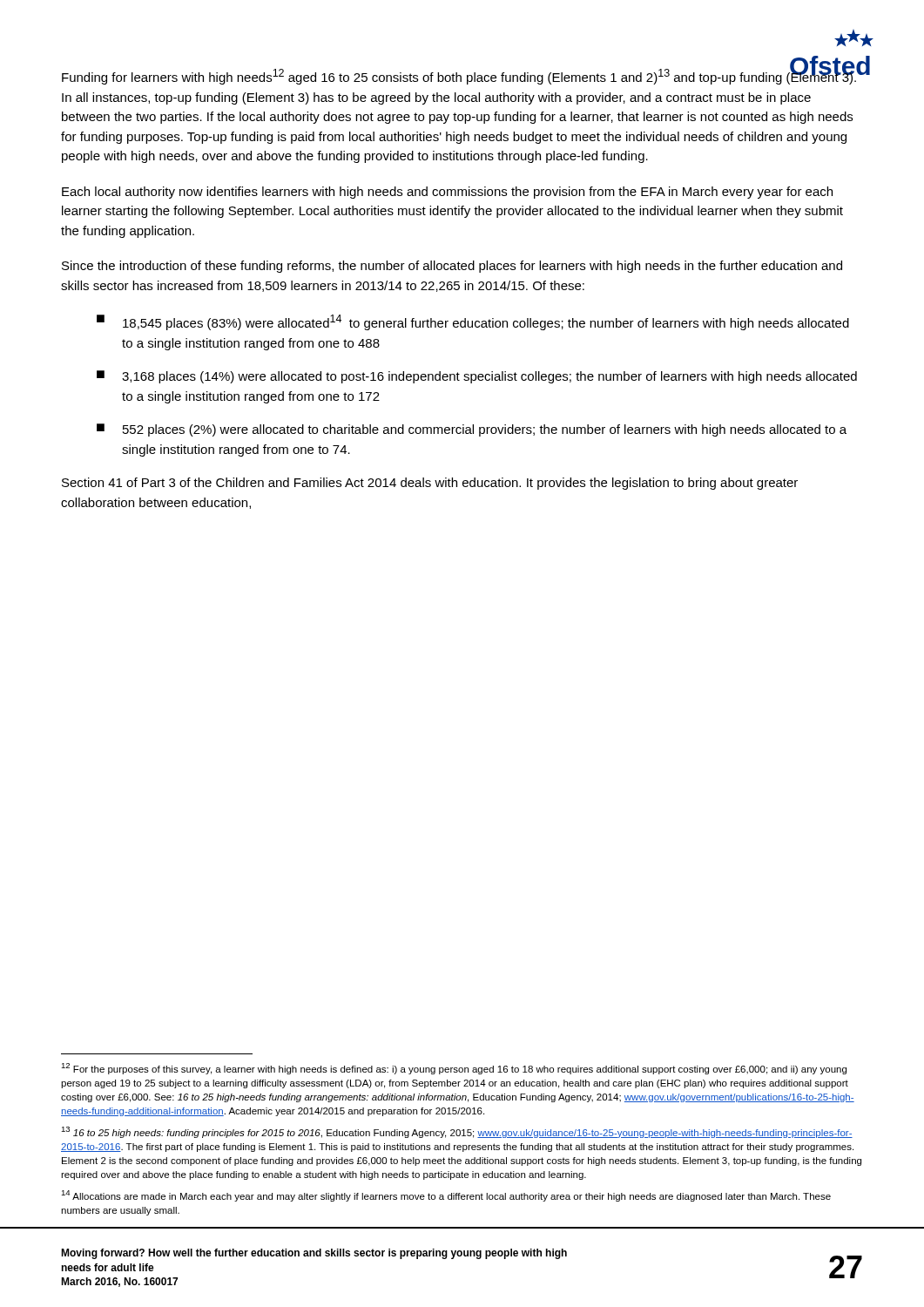Navigate to the passage starting "14 Allocations are made"
The image size is (924, 1307).
click(446, 1202)
